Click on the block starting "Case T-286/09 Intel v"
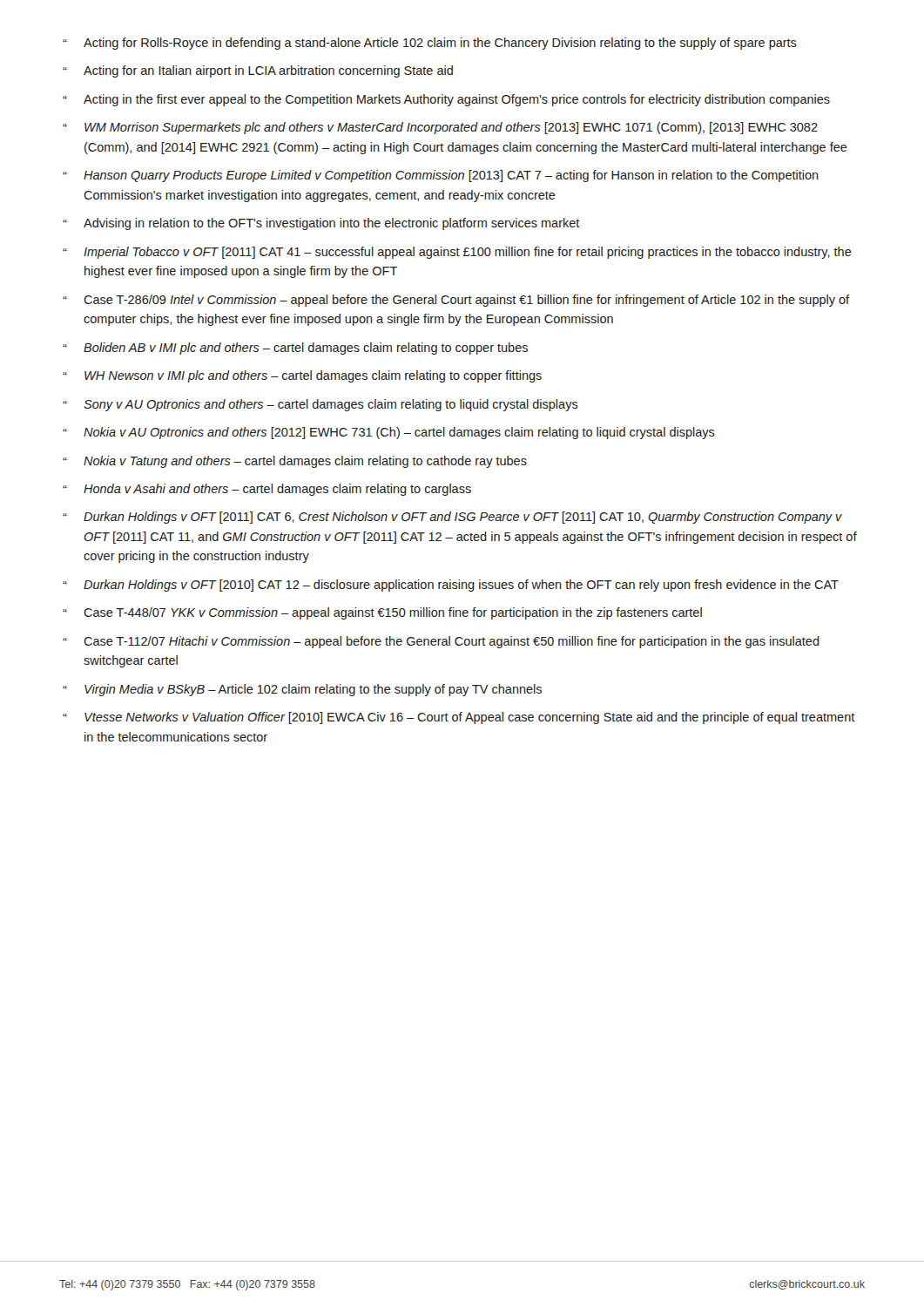This screenshot has height=1307, width=924. (466, 309)
